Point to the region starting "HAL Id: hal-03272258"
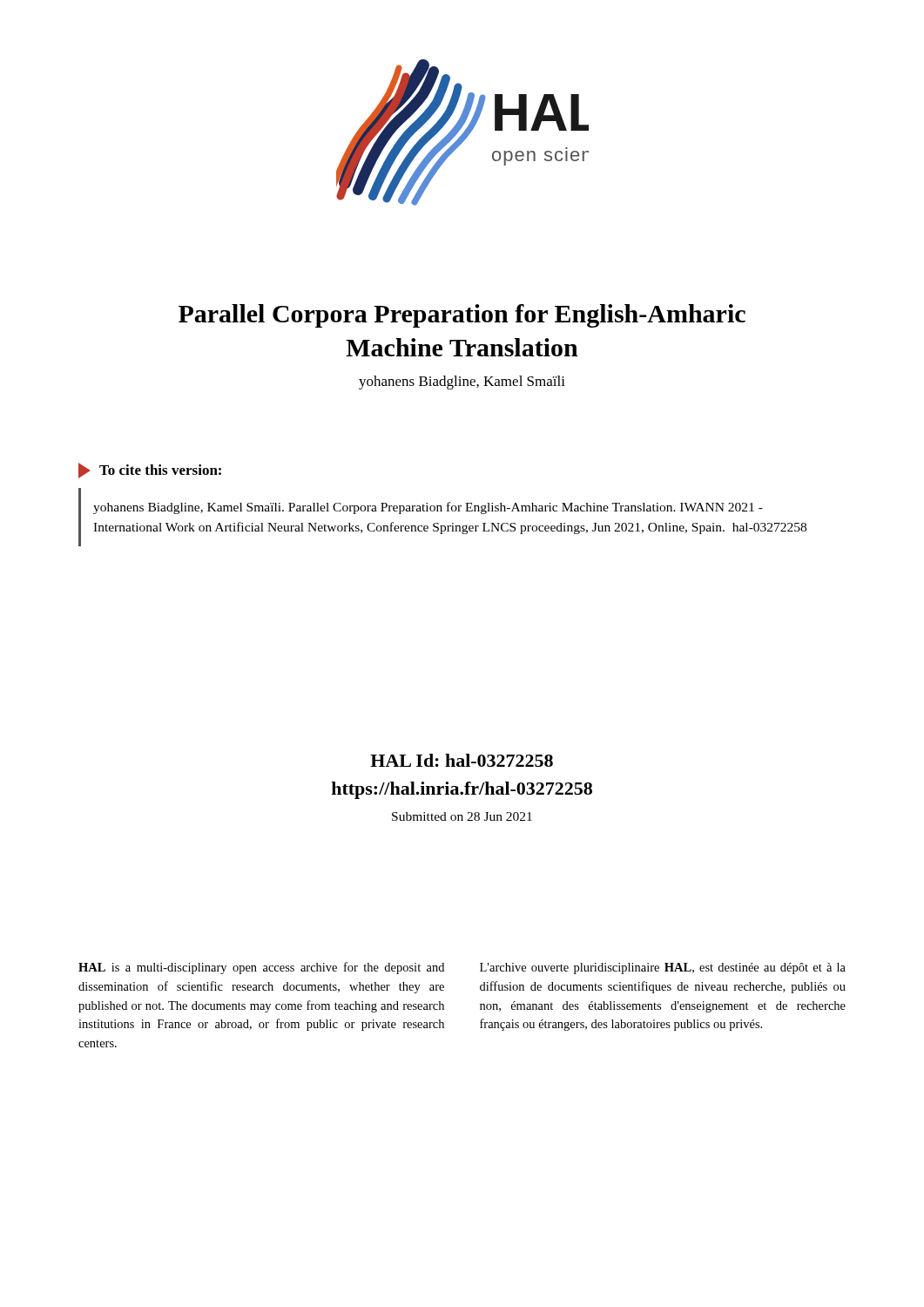Viewport: 924px width, 1307px height. pos(462,787)
